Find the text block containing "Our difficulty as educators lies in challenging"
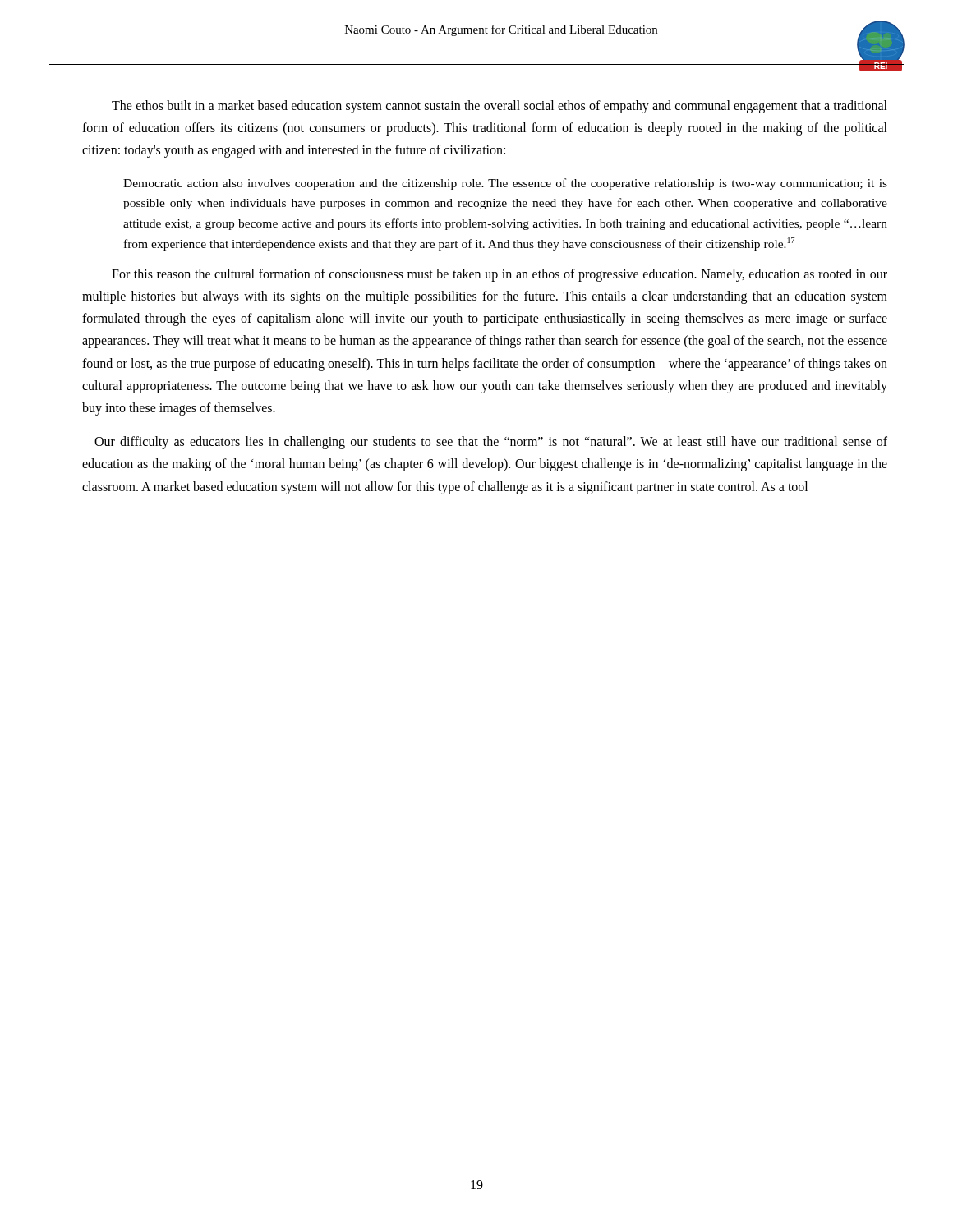The height and width of the screenshot is (1232, 953). pyautogui.click(x=485, y=464)
